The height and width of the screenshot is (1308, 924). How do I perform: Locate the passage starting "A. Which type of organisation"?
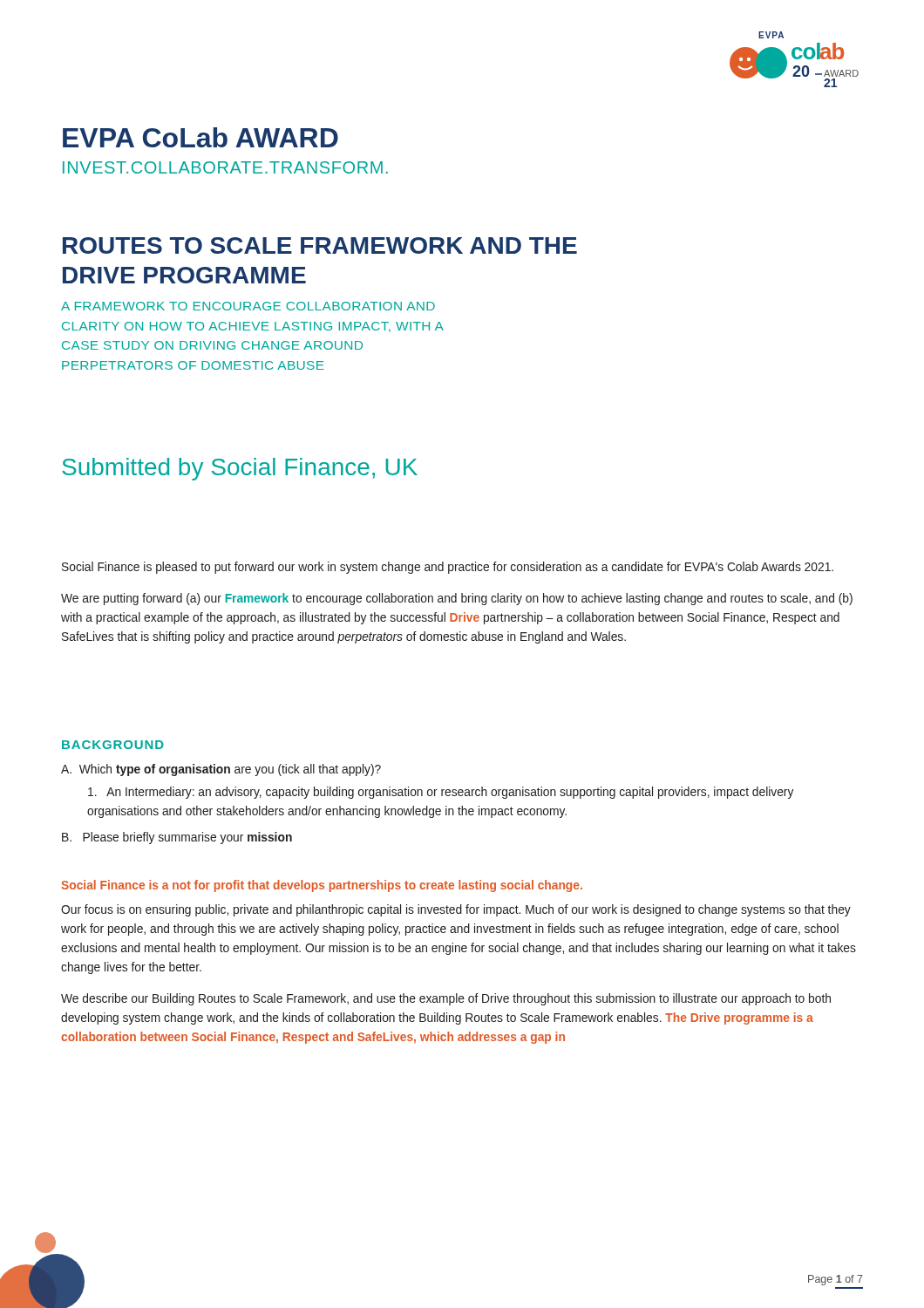pyautogui.click(x=221, y=769)
